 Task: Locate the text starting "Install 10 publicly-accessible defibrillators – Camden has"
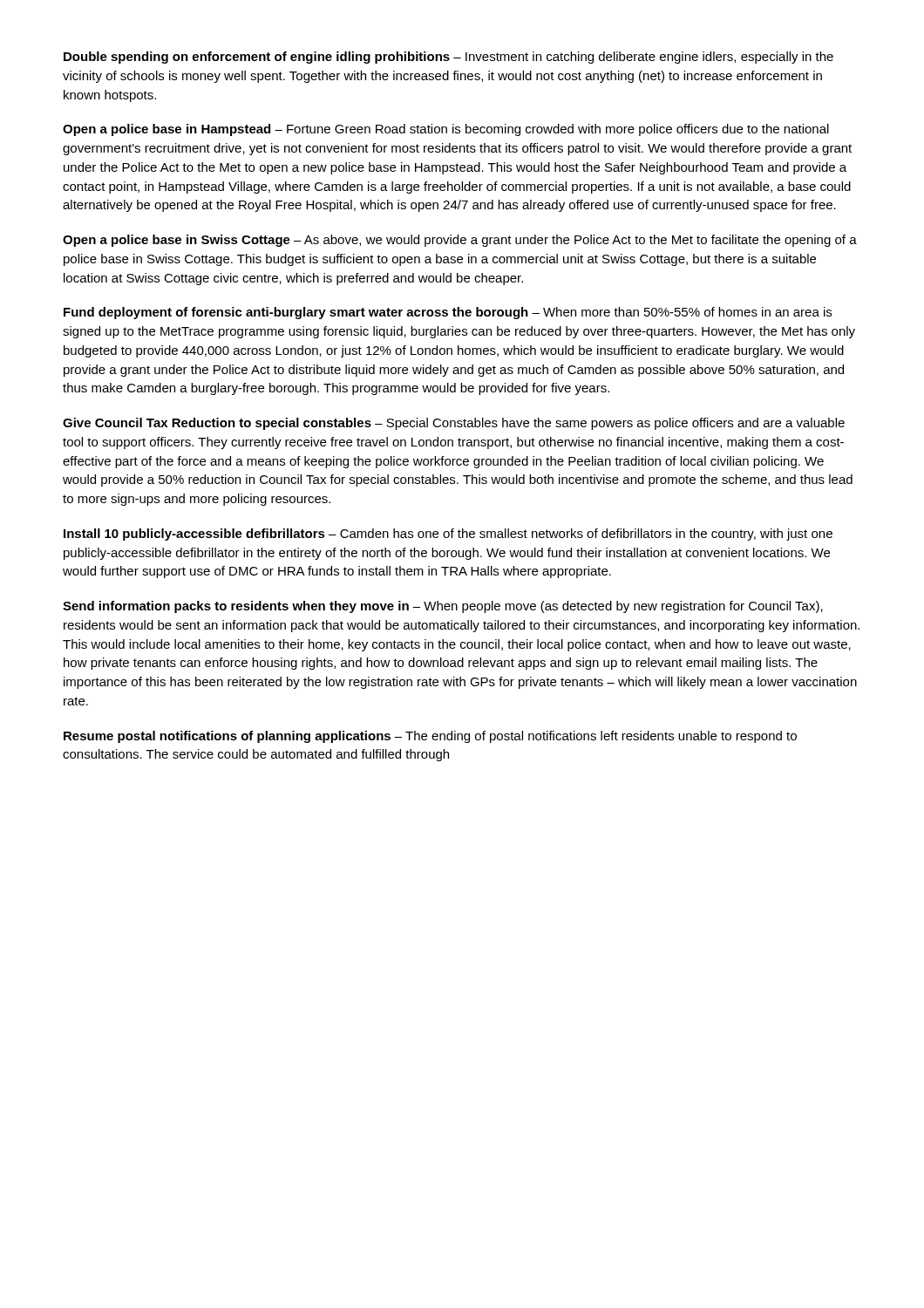click(x=448, y=552)
